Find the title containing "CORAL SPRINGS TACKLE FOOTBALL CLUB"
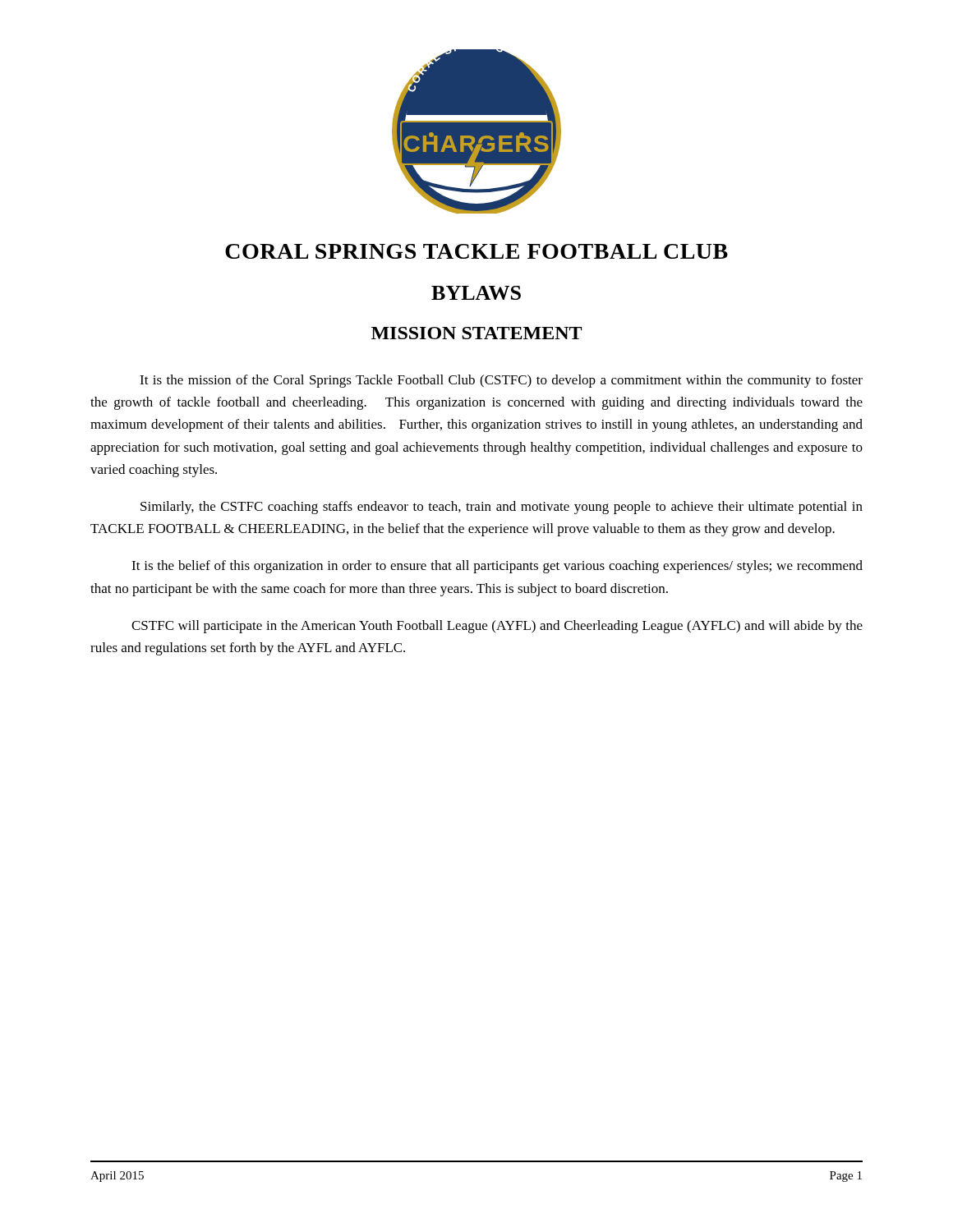Viewport: 953px width, 1232px height. tap(476, 251)
